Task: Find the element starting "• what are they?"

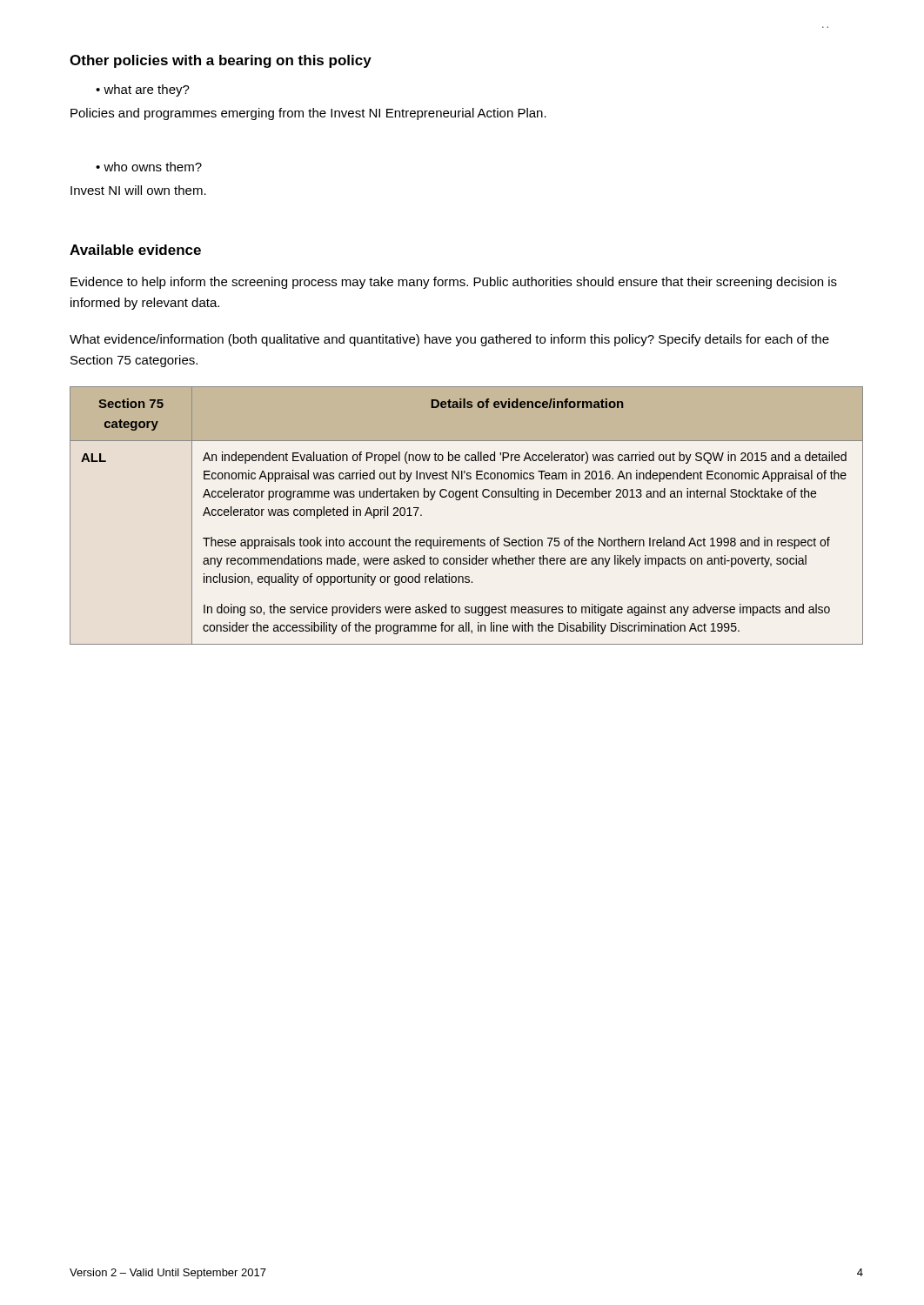Action: coord(143,89)
